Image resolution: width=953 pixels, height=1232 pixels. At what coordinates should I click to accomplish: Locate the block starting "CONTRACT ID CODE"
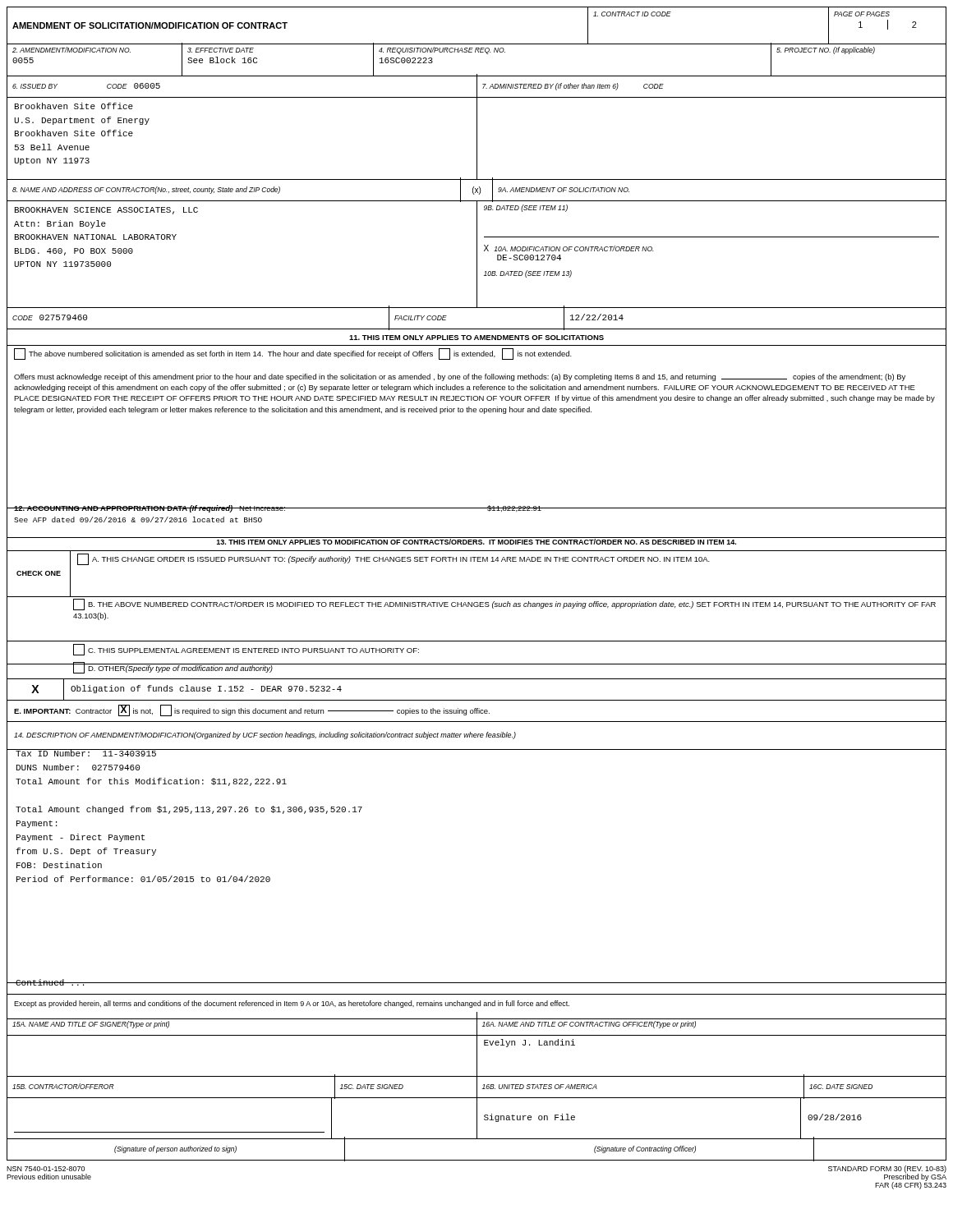pos(708,17)
